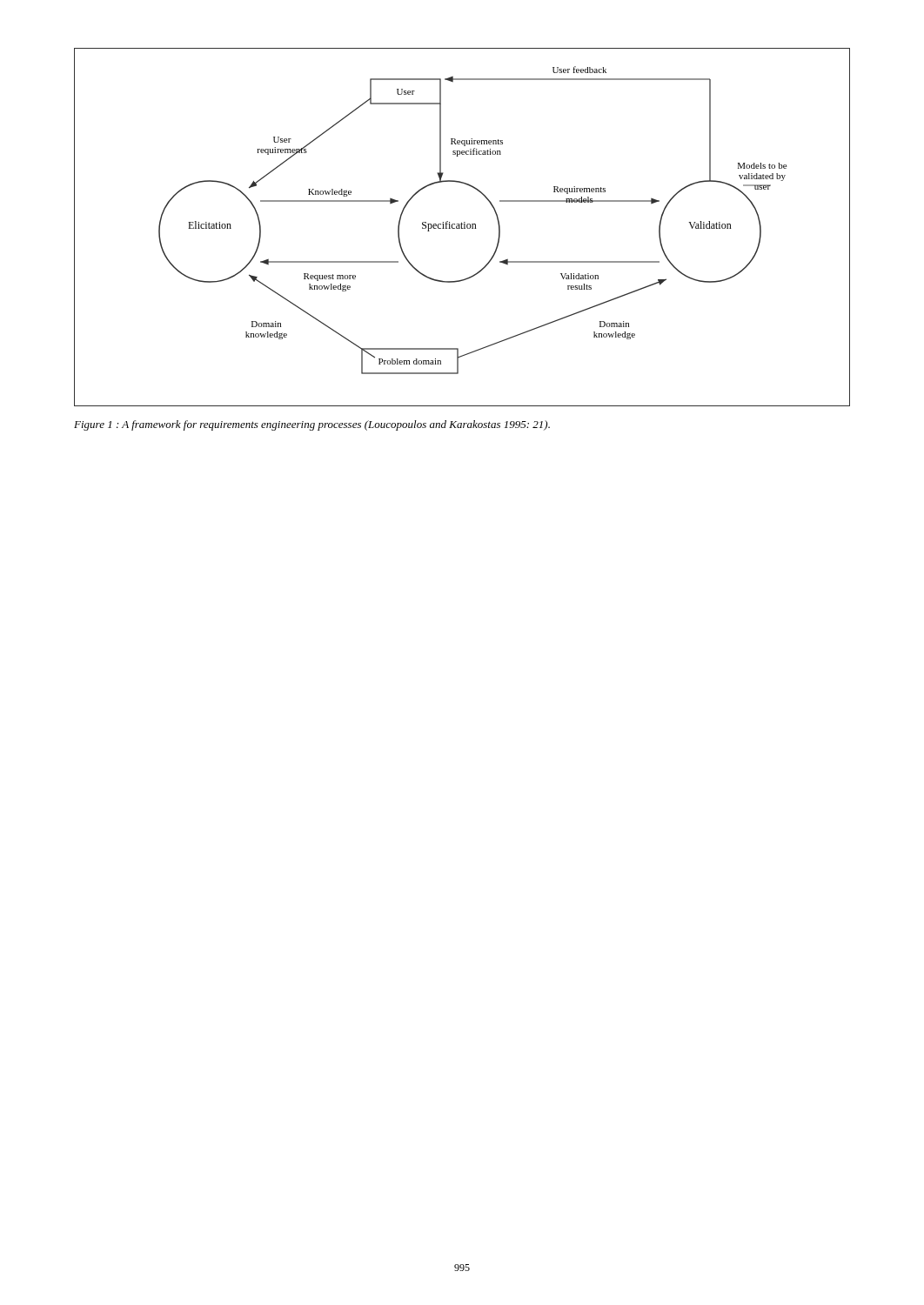Click the caption that begins "Figure 1 : A framework for requirements engineering"
This screenshot has width=924, height=1305.
point(444,425)
